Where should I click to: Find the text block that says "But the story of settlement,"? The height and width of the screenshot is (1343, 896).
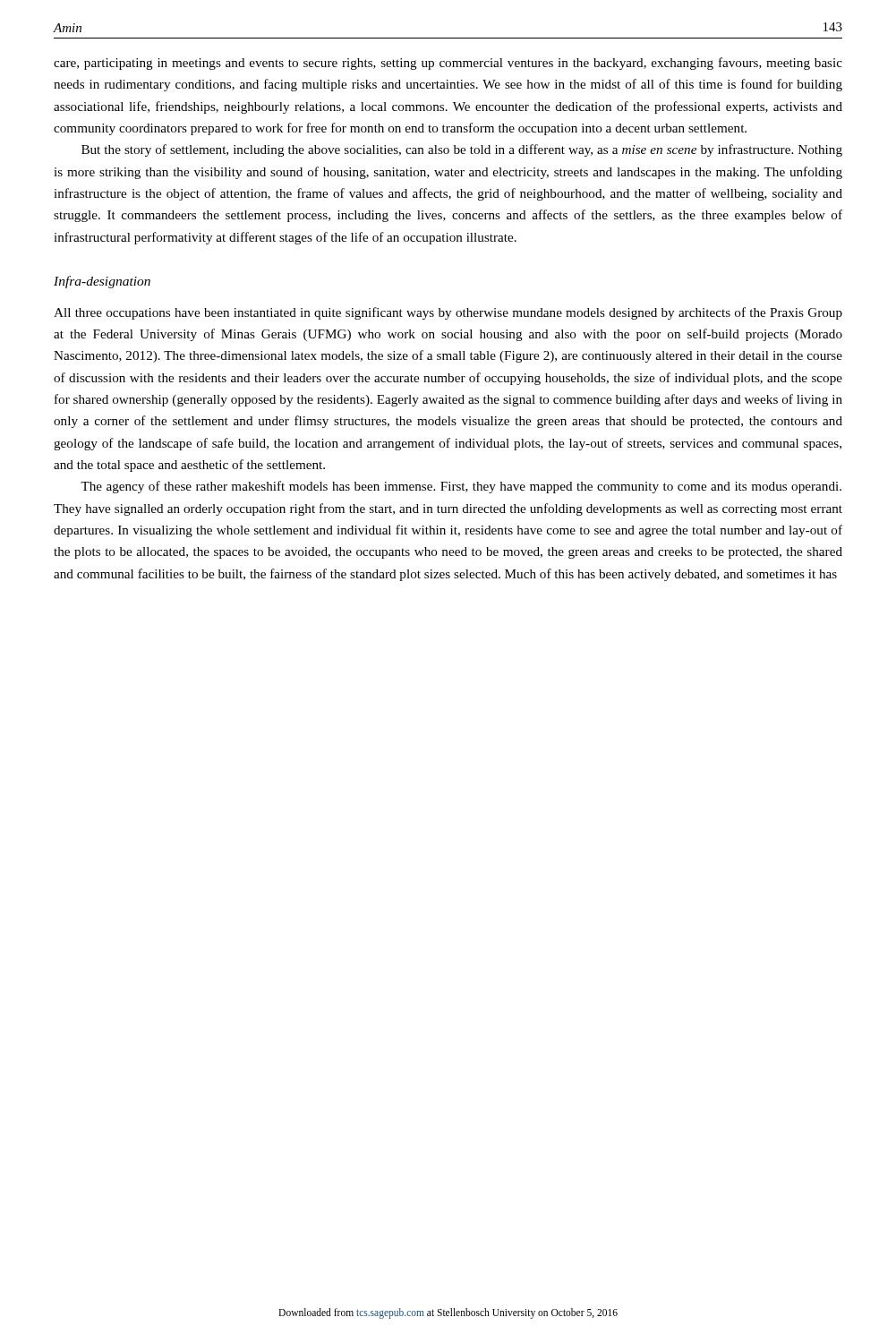[448, 193]
